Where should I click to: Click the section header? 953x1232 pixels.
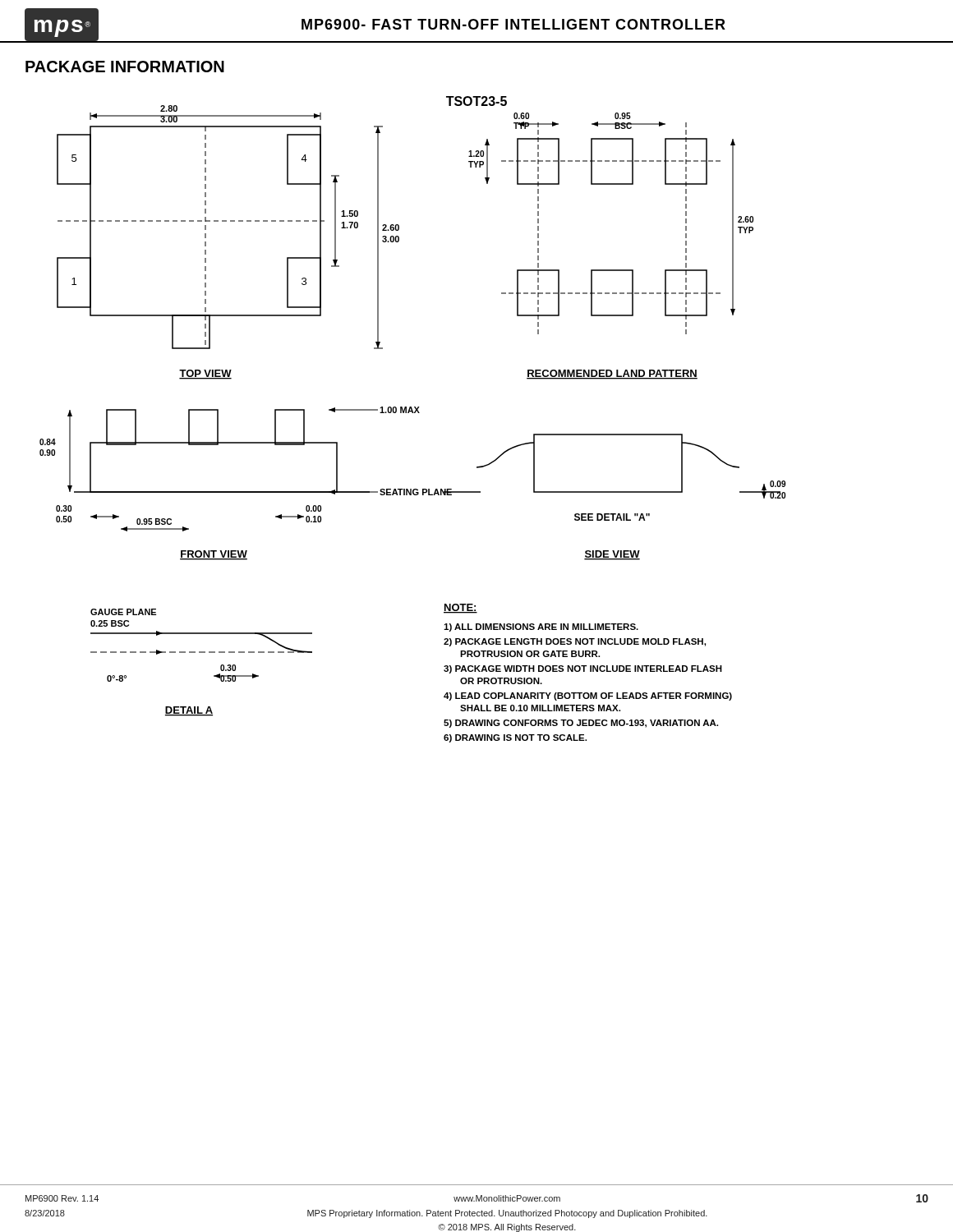(125, 67)
